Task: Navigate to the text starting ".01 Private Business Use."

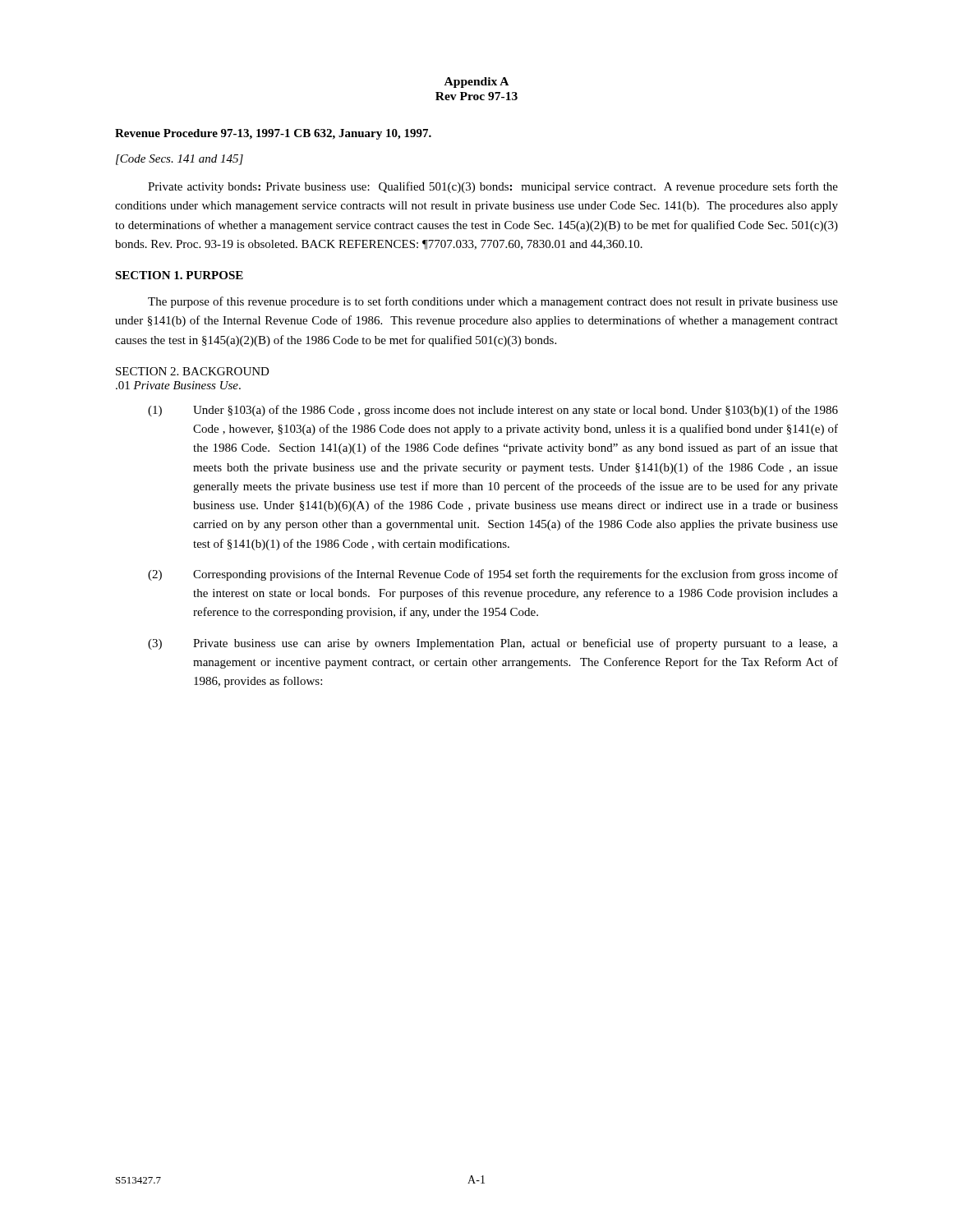Action: 178,385
